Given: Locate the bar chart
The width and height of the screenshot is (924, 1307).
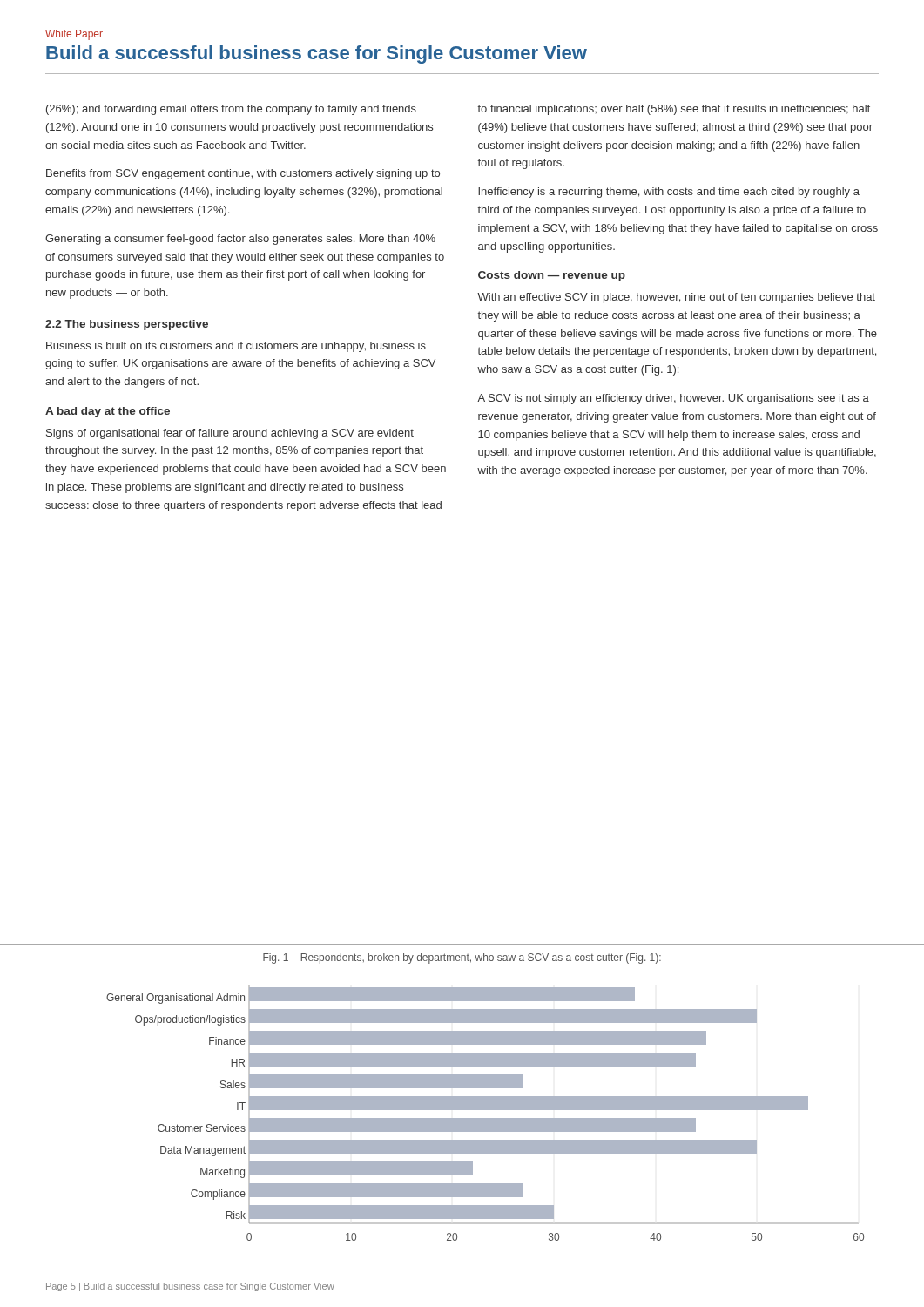Looking at the screenshot, I should 462,1113.
